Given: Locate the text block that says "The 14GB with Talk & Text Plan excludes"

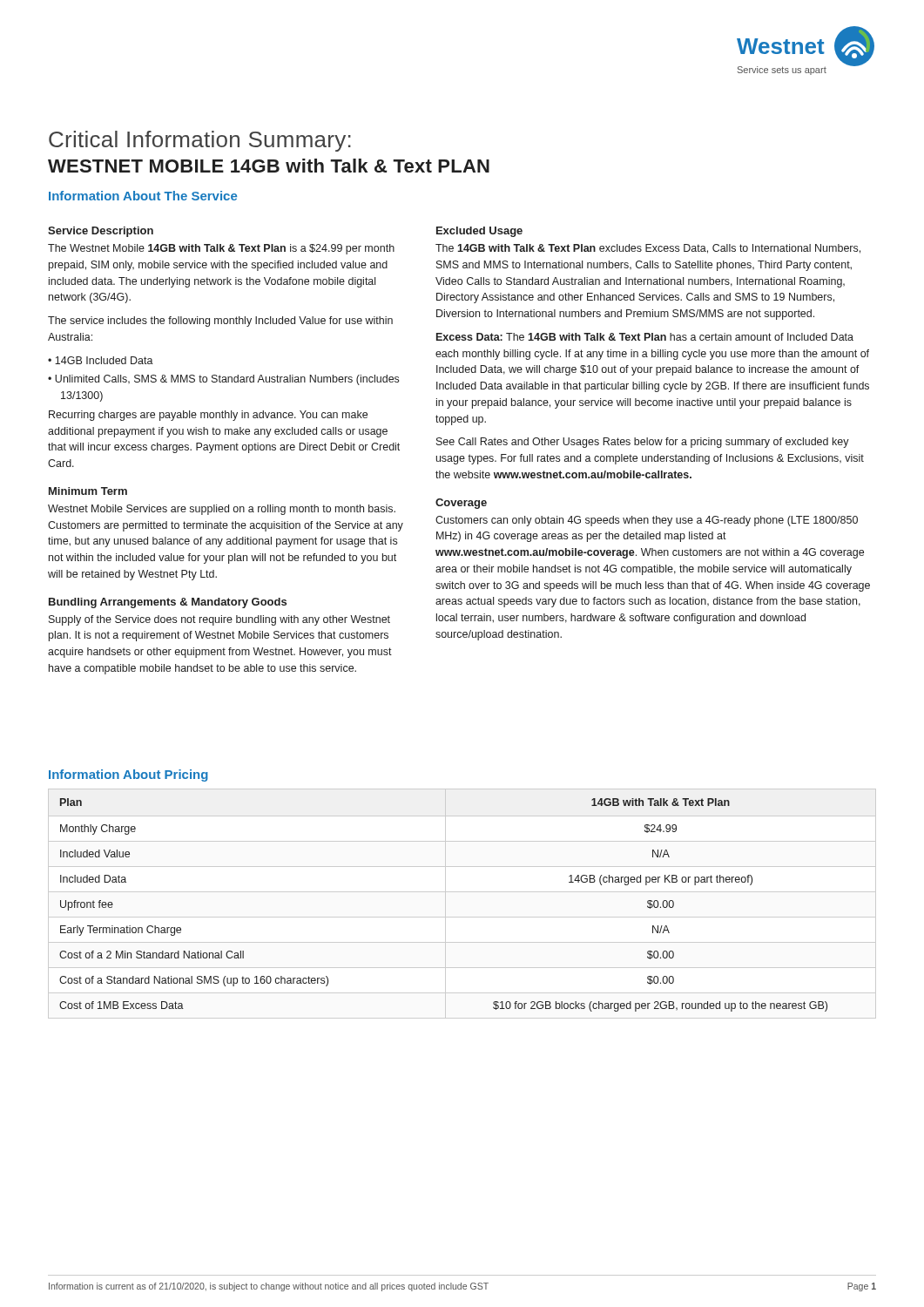Looking at the screenshot, I should 648,281.
